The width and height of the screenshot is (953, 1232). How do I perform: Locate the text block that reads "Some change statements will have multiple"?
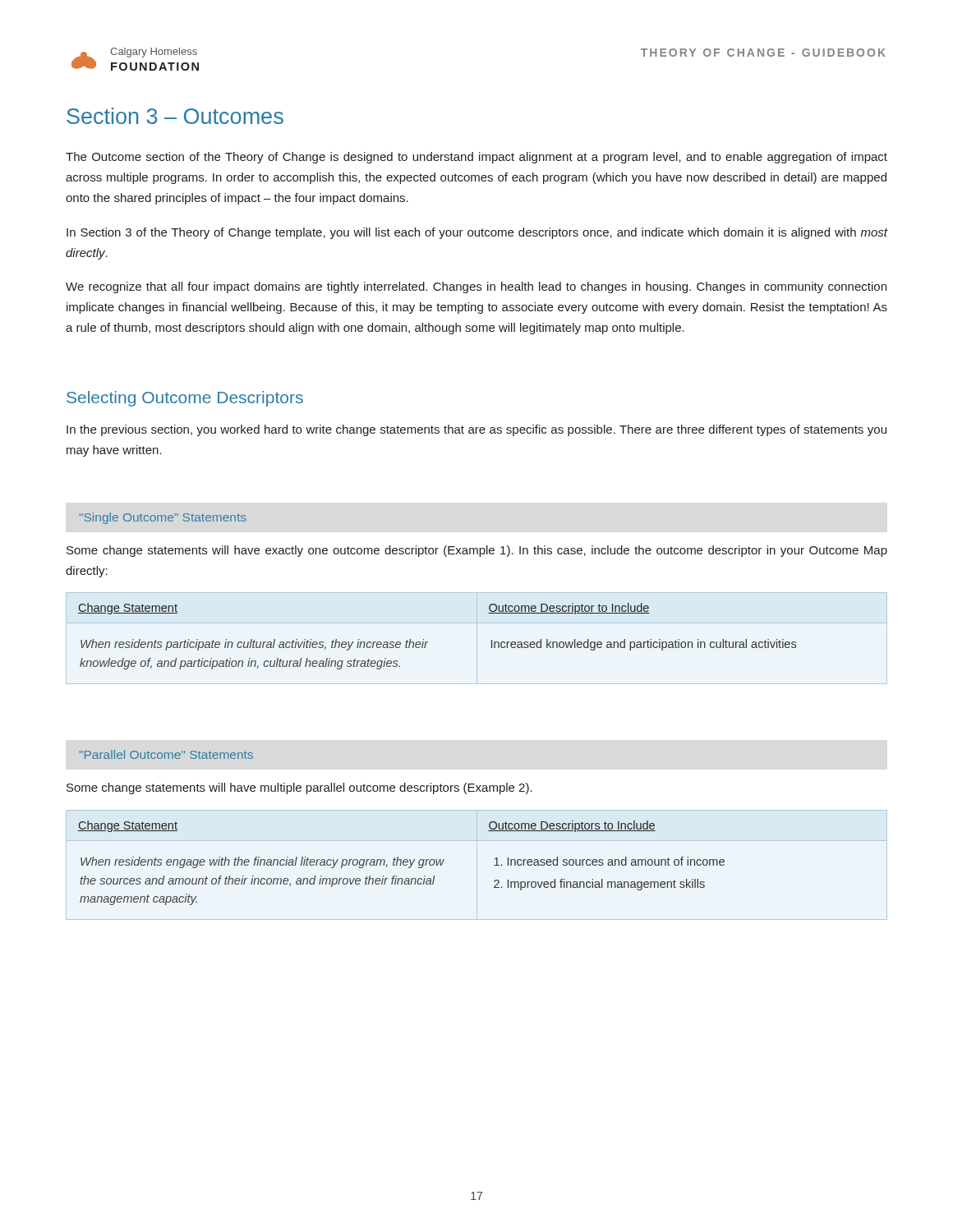pos(299,787)
